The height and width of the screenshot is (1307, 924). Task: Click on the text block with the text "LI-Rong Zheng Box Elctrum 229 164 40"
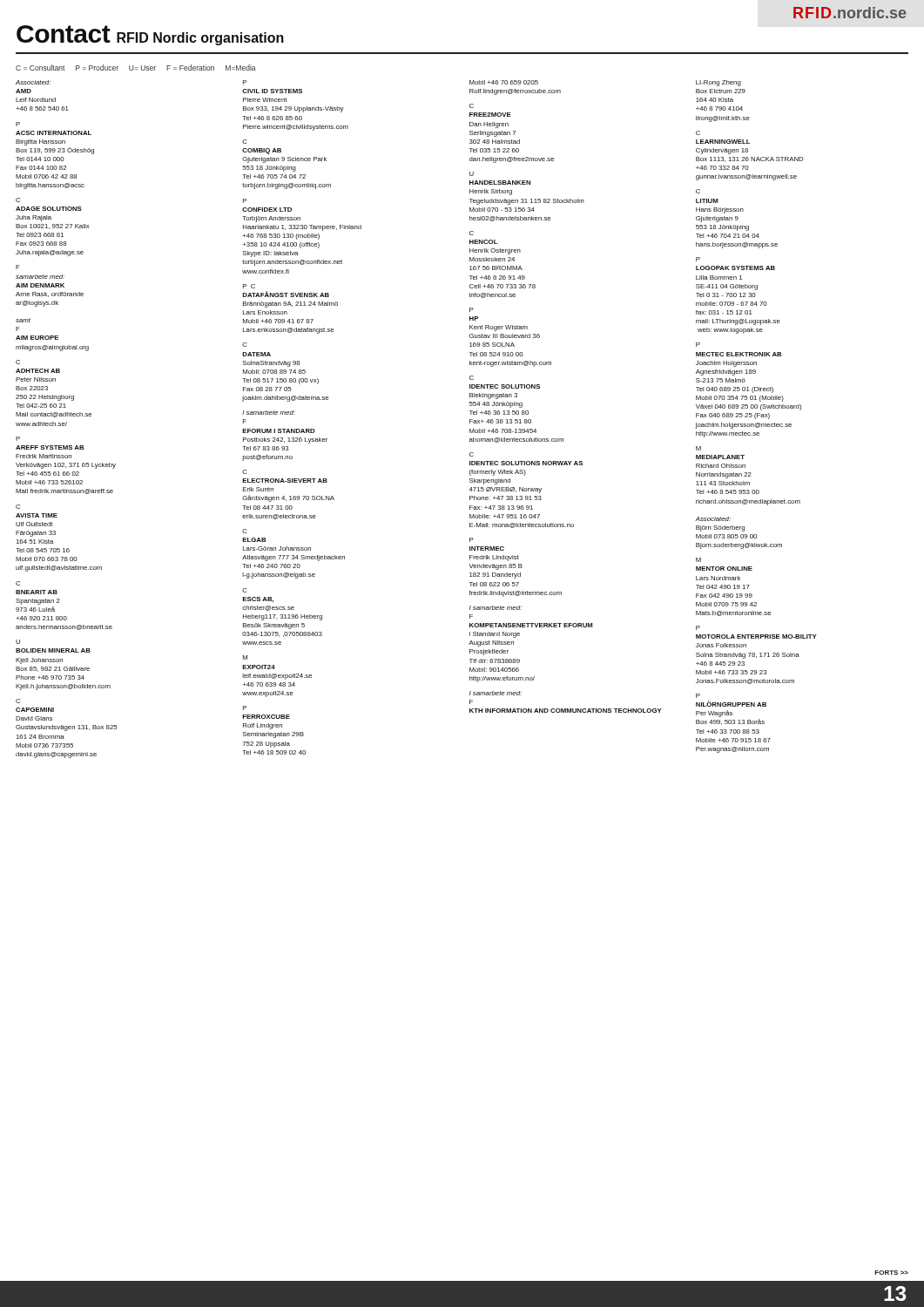[x=723, y=100]
